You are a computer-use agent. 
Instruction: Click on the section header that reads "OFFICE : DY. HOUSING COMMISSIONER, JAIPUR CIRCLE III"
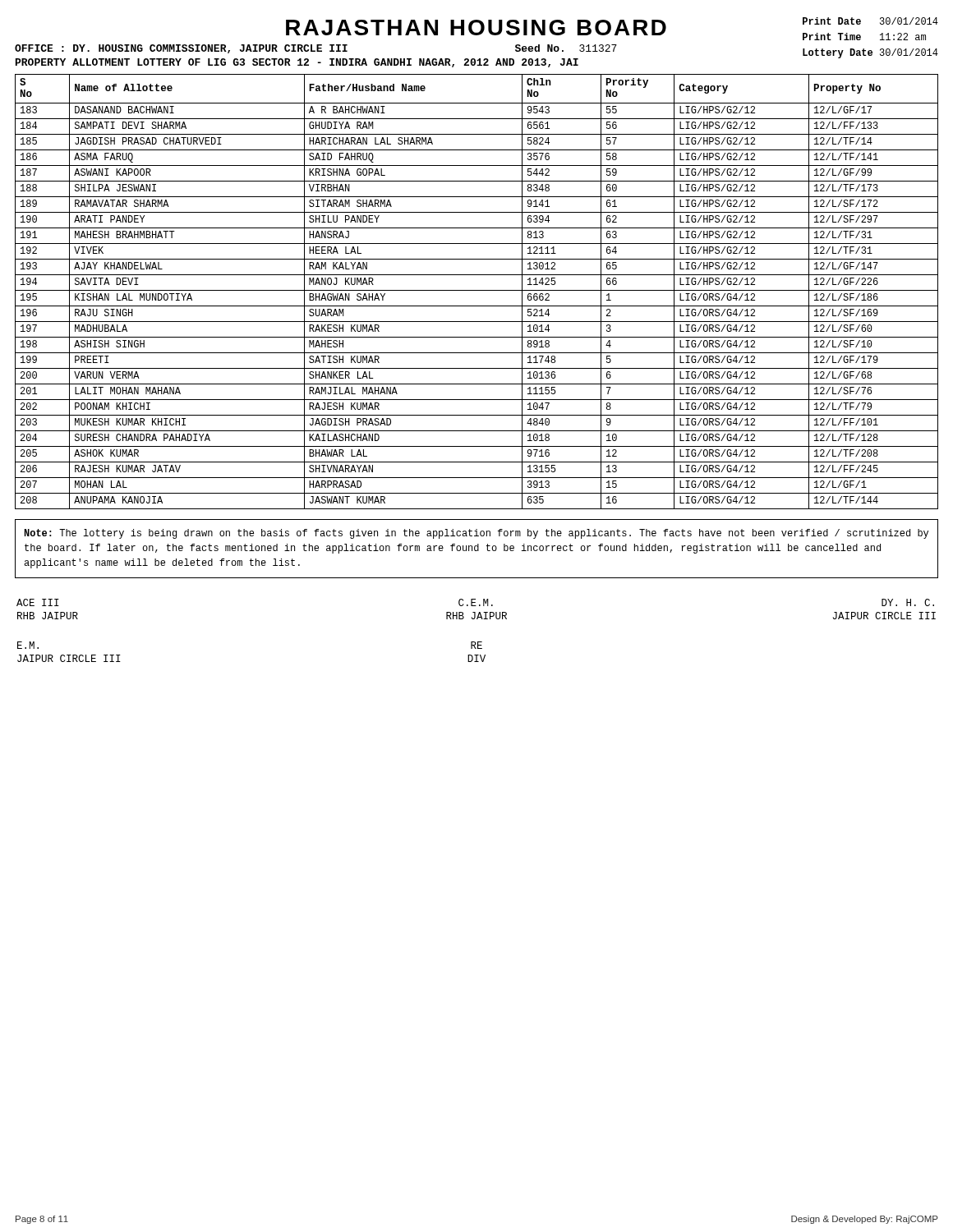(316, 49)
